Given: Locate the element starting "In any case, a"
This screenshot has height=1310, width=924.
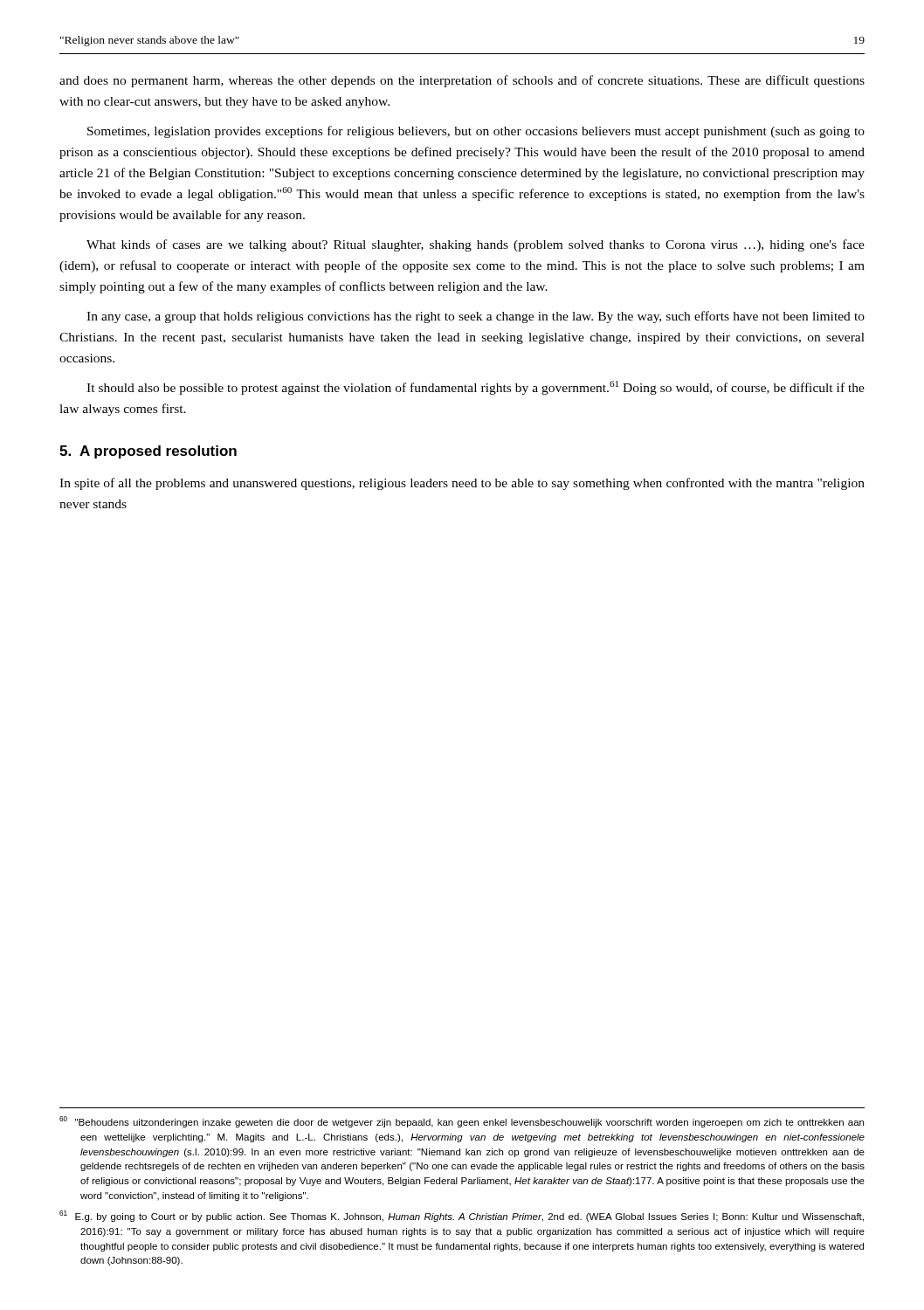Looking at the screenshot, I should (x=462, y=337).
